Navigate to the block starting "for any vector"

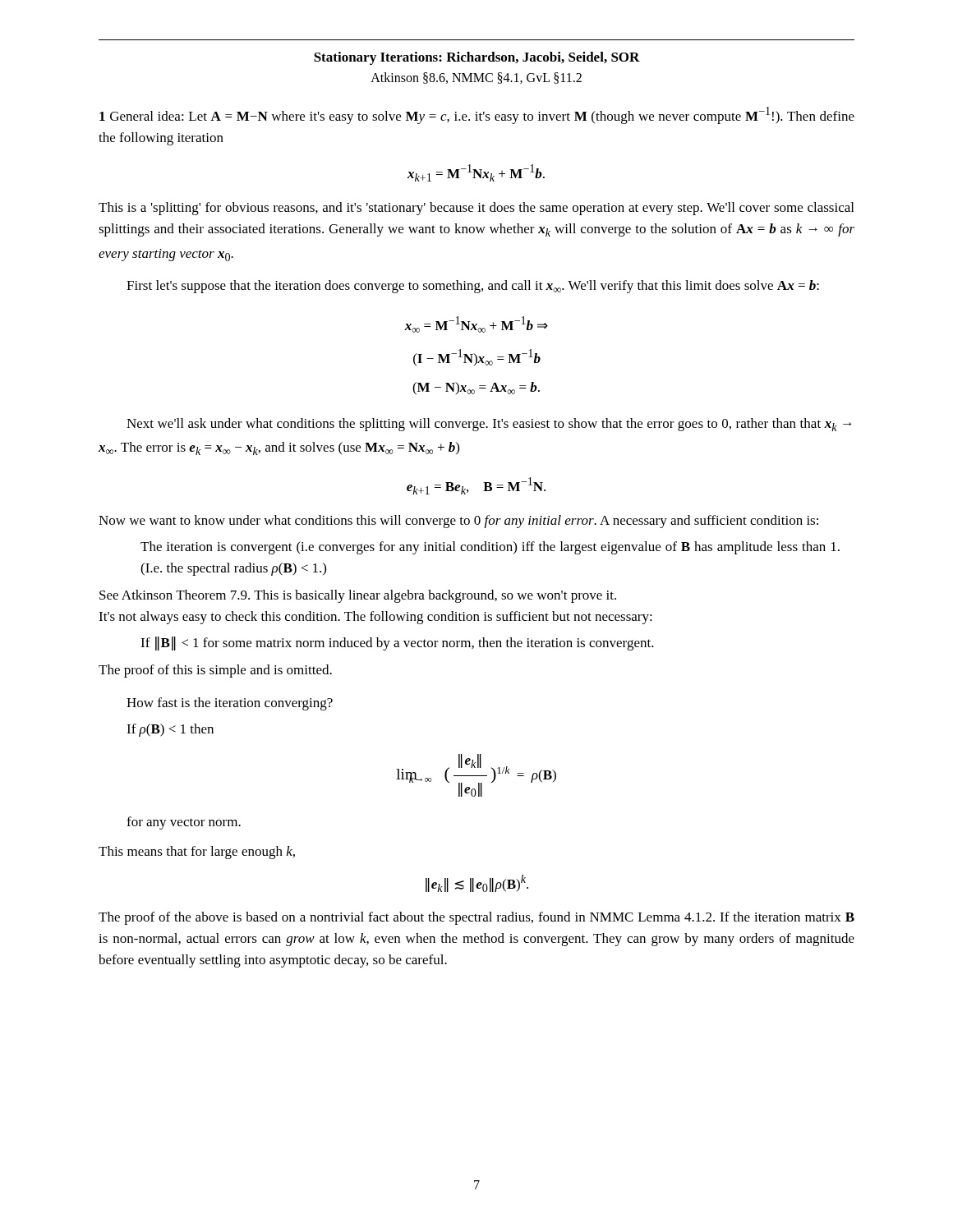184,823
